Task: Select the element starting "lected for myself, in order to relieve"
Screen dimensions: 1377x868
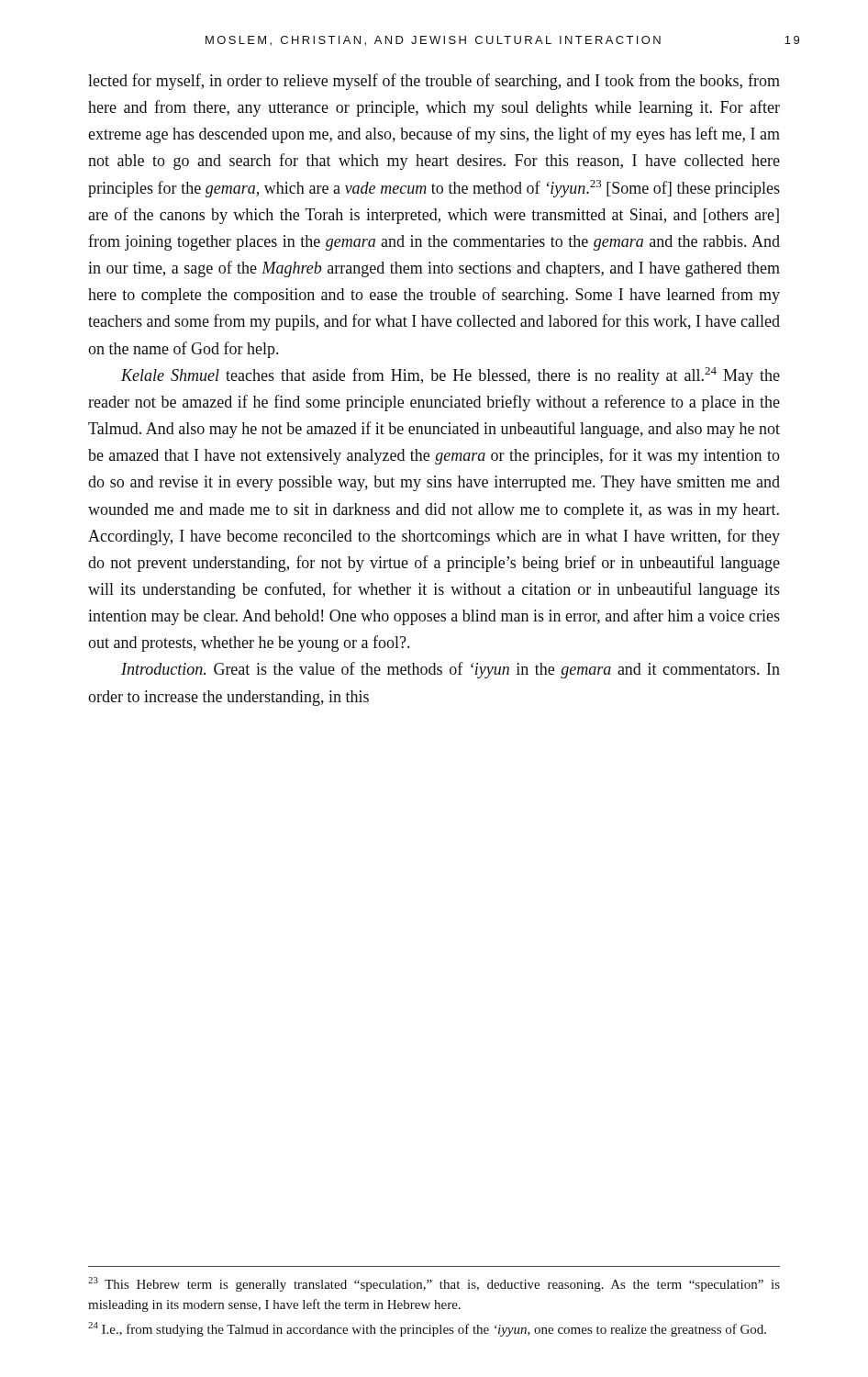Action: 434,215
